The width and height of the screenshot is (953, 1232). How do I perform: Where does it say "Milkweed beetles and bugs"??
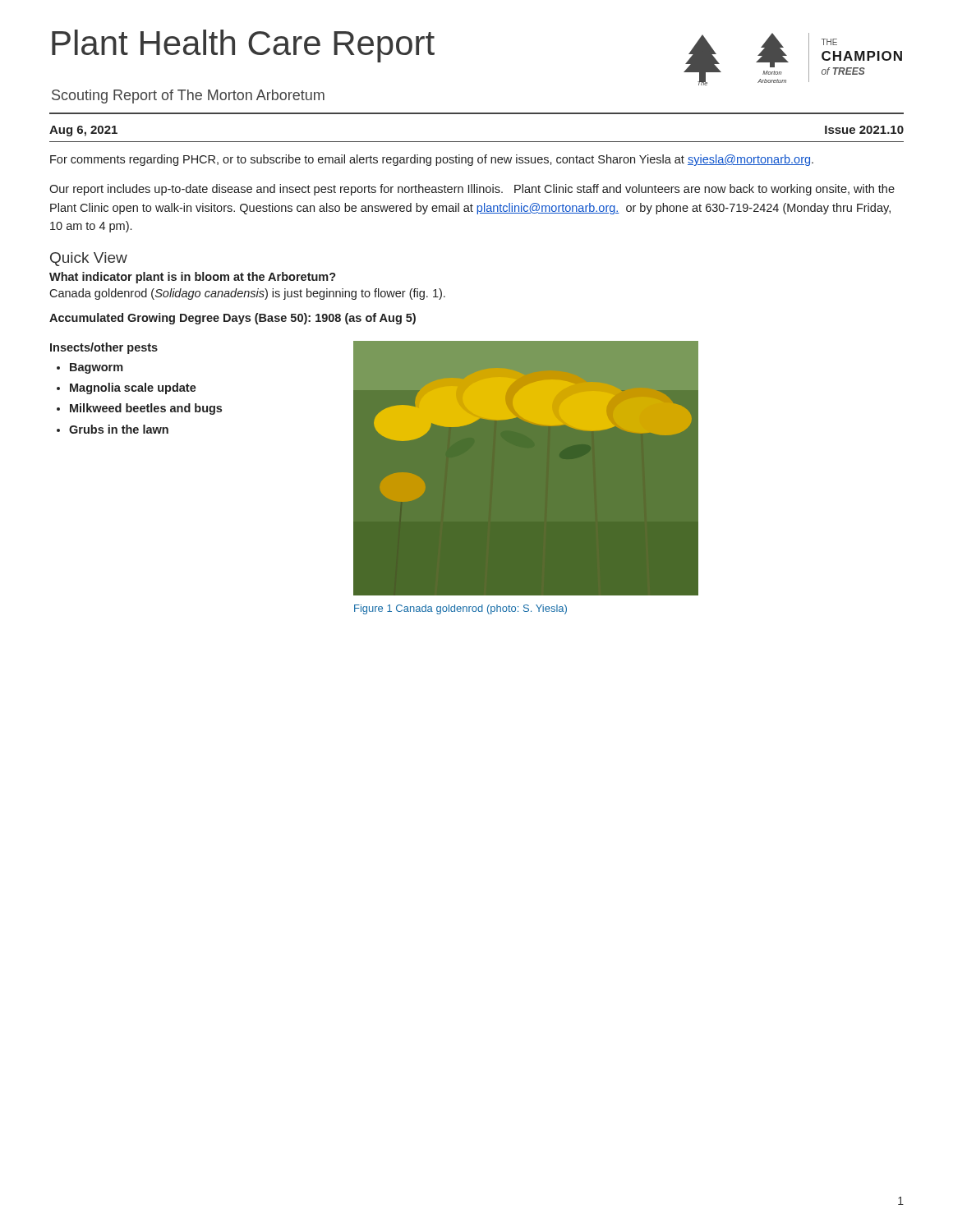click(146, 408)
